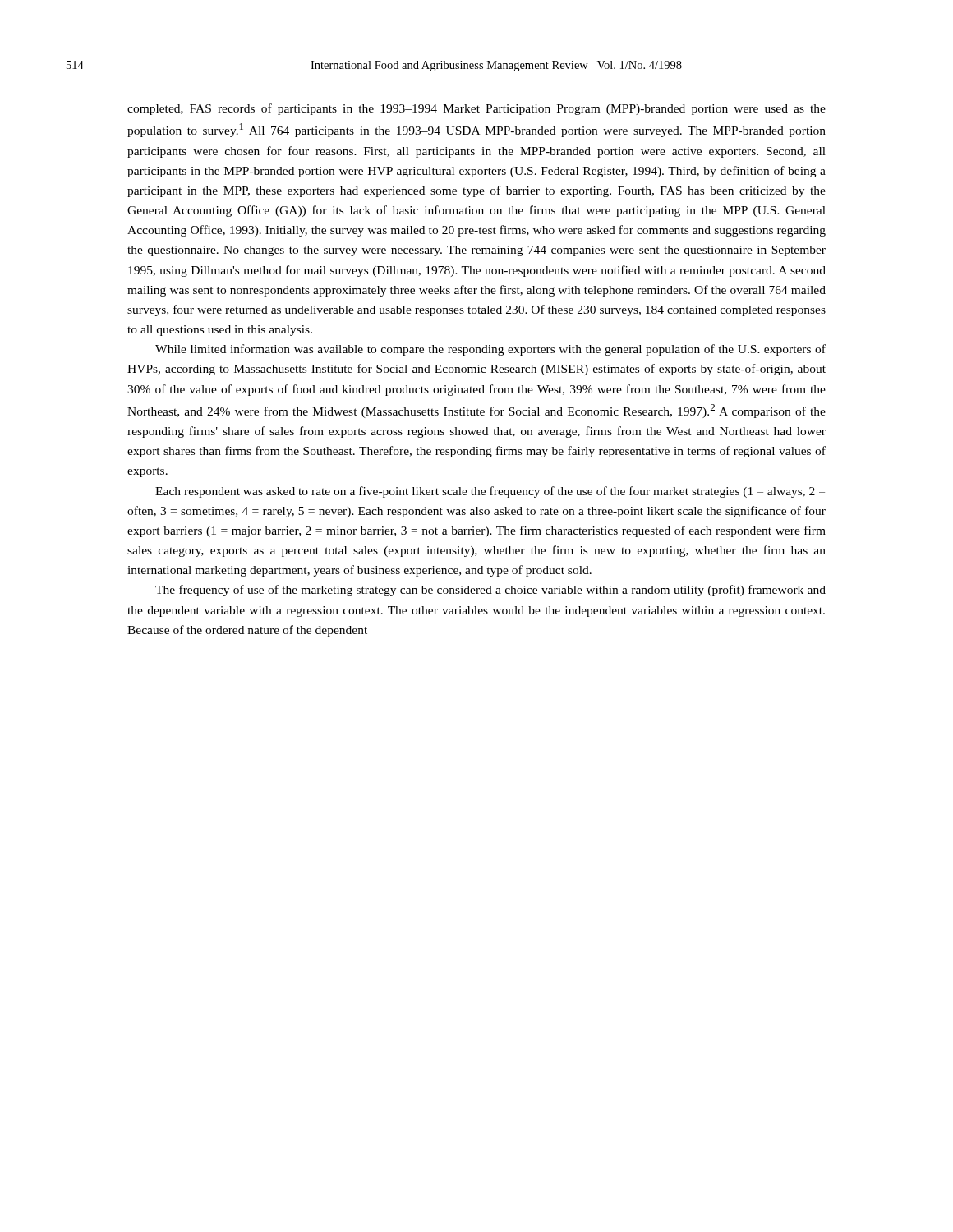Image resolution: width=953 pixels, height=1232 pixels.
Task: Locate the text block that says "Each respondent was asked to rate"
Action: click(x=476, y=531)
